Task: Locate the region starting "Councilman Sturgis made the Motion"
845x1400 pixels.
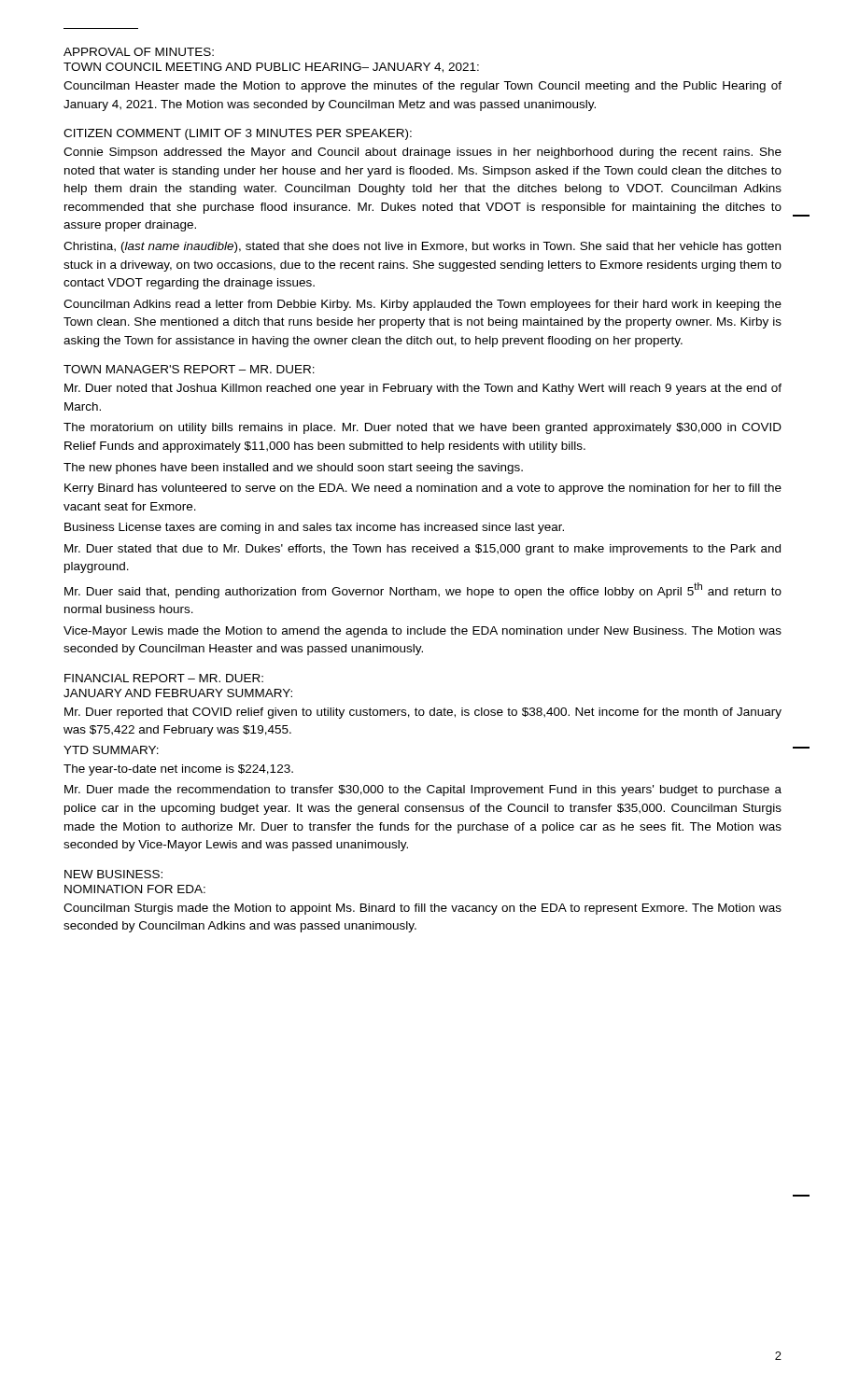Action: 422,916
